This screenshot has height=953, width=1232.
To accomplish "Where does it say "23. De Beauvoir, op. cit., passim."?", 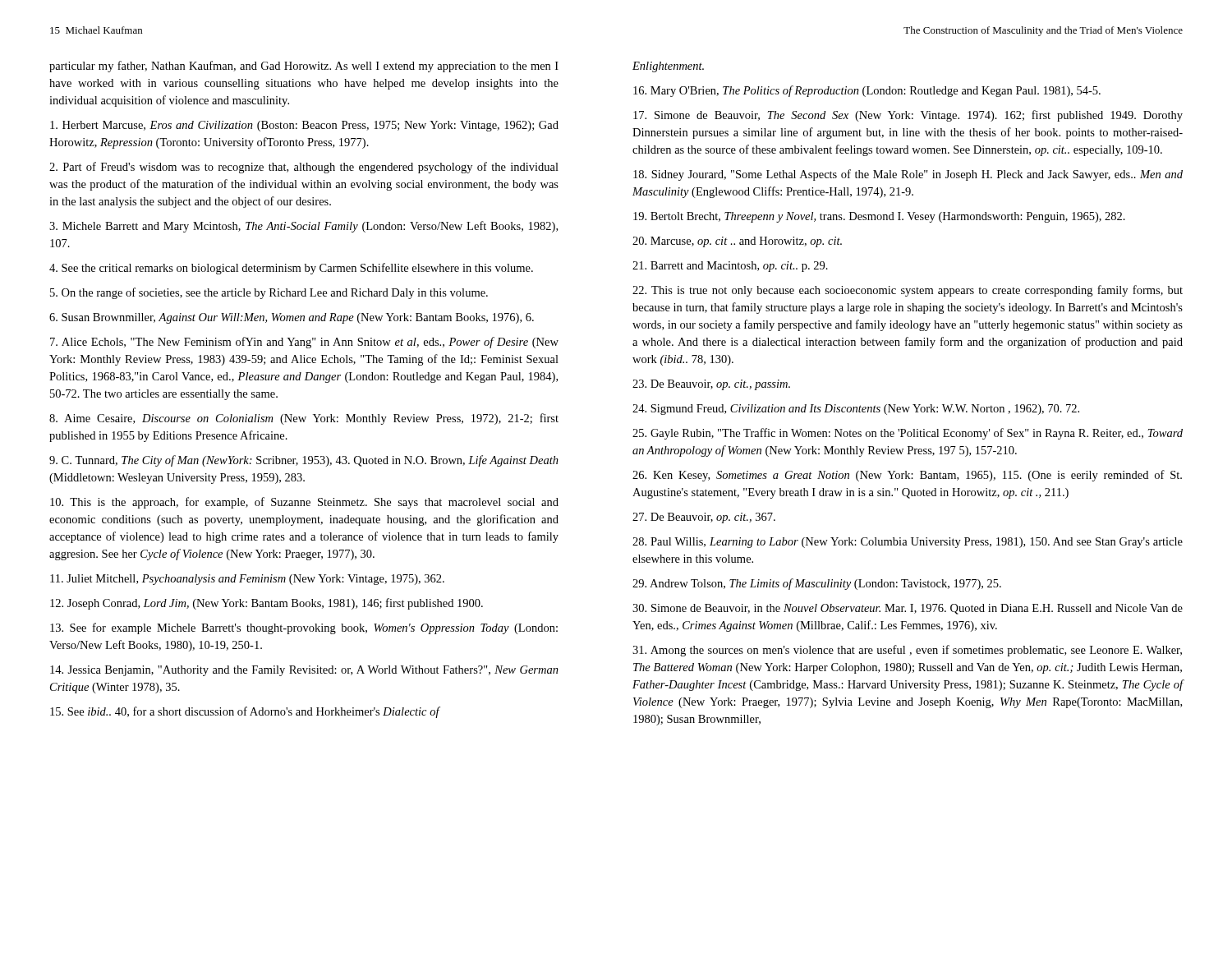I will click(711, 385).
